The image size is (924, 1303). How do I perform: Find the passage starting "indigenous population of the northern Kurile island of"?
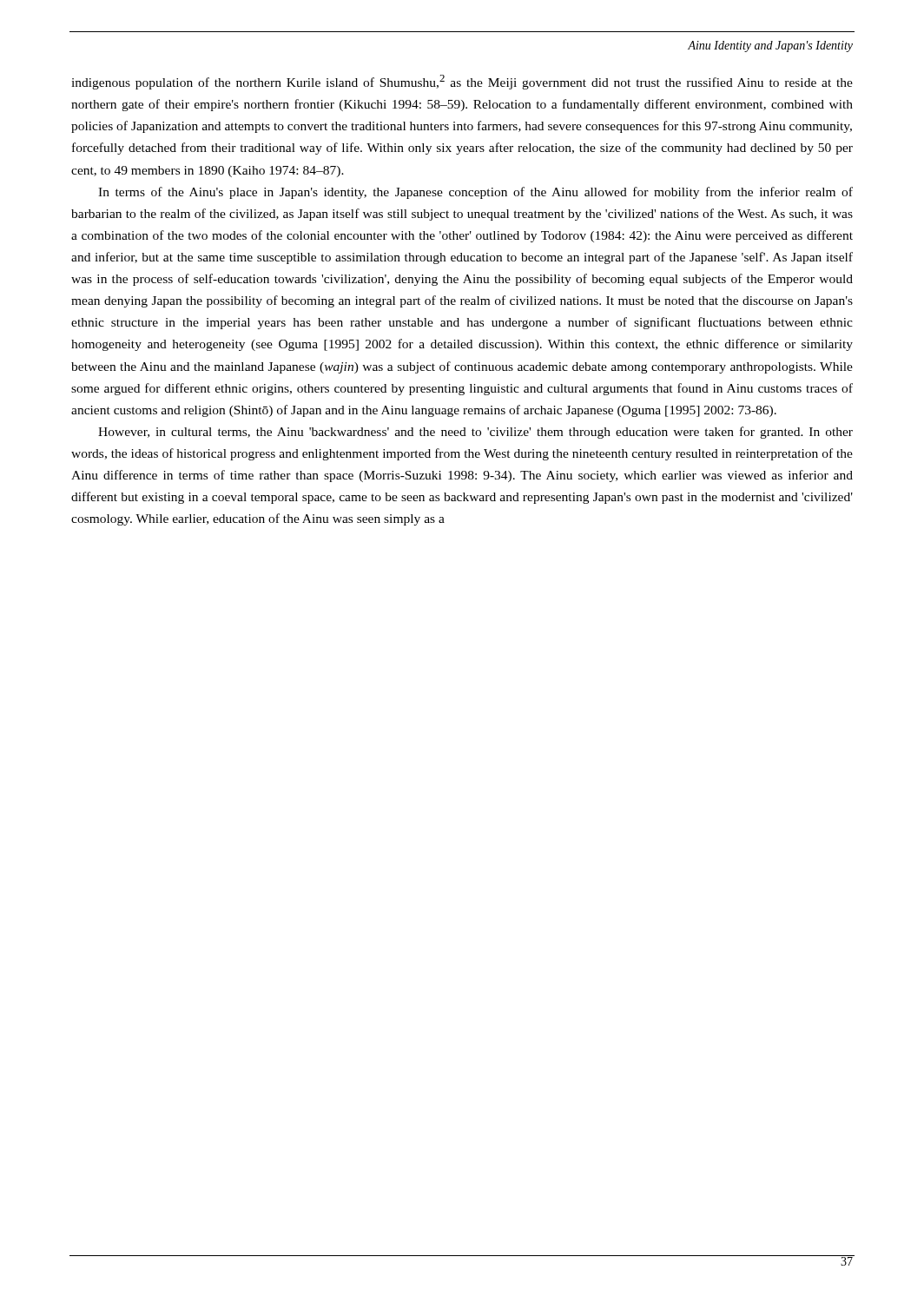[x=462, y=299]
